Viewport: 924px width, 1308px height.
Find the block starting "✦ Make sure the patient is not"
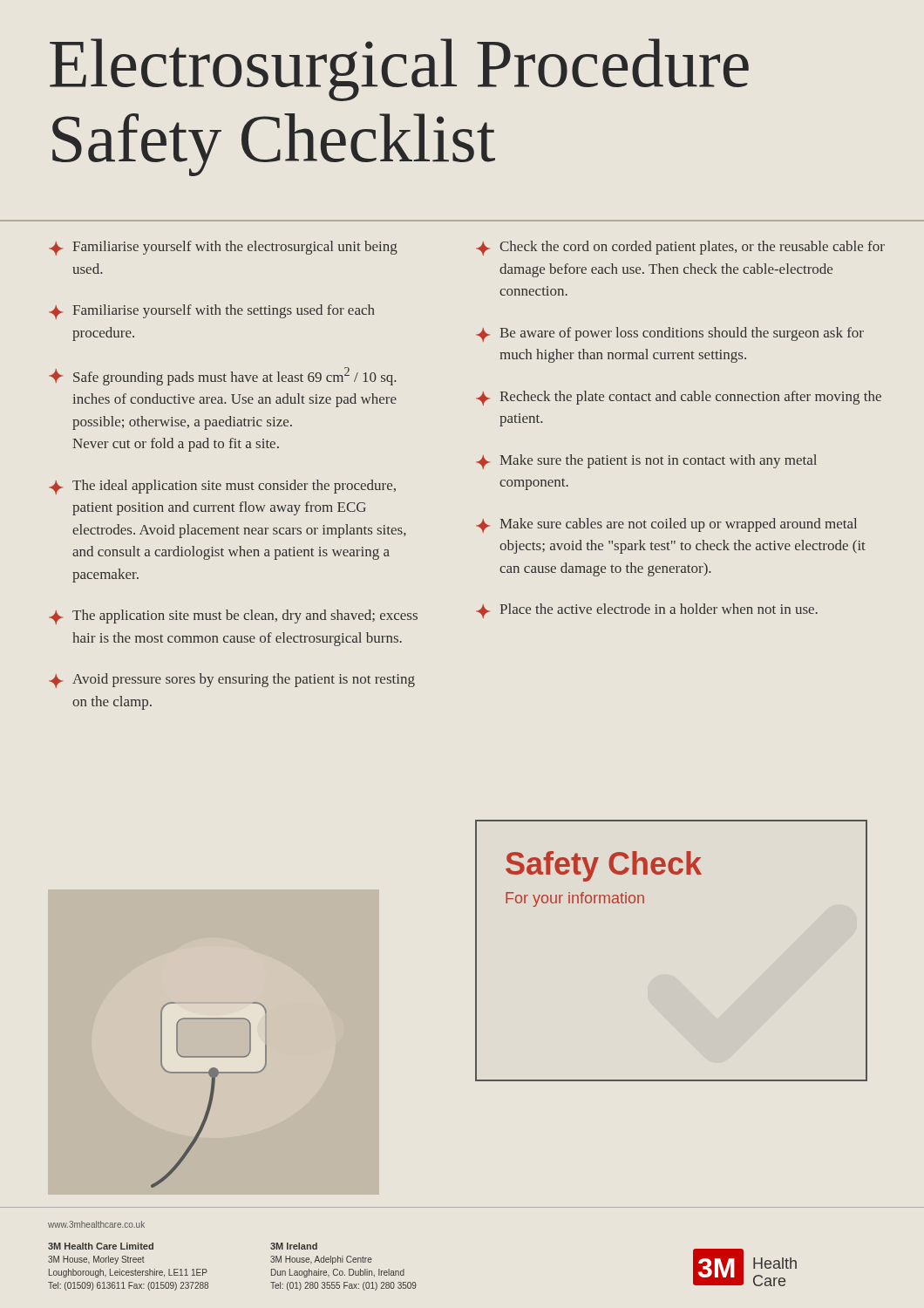pyautogui.click(x=680, y=471)
